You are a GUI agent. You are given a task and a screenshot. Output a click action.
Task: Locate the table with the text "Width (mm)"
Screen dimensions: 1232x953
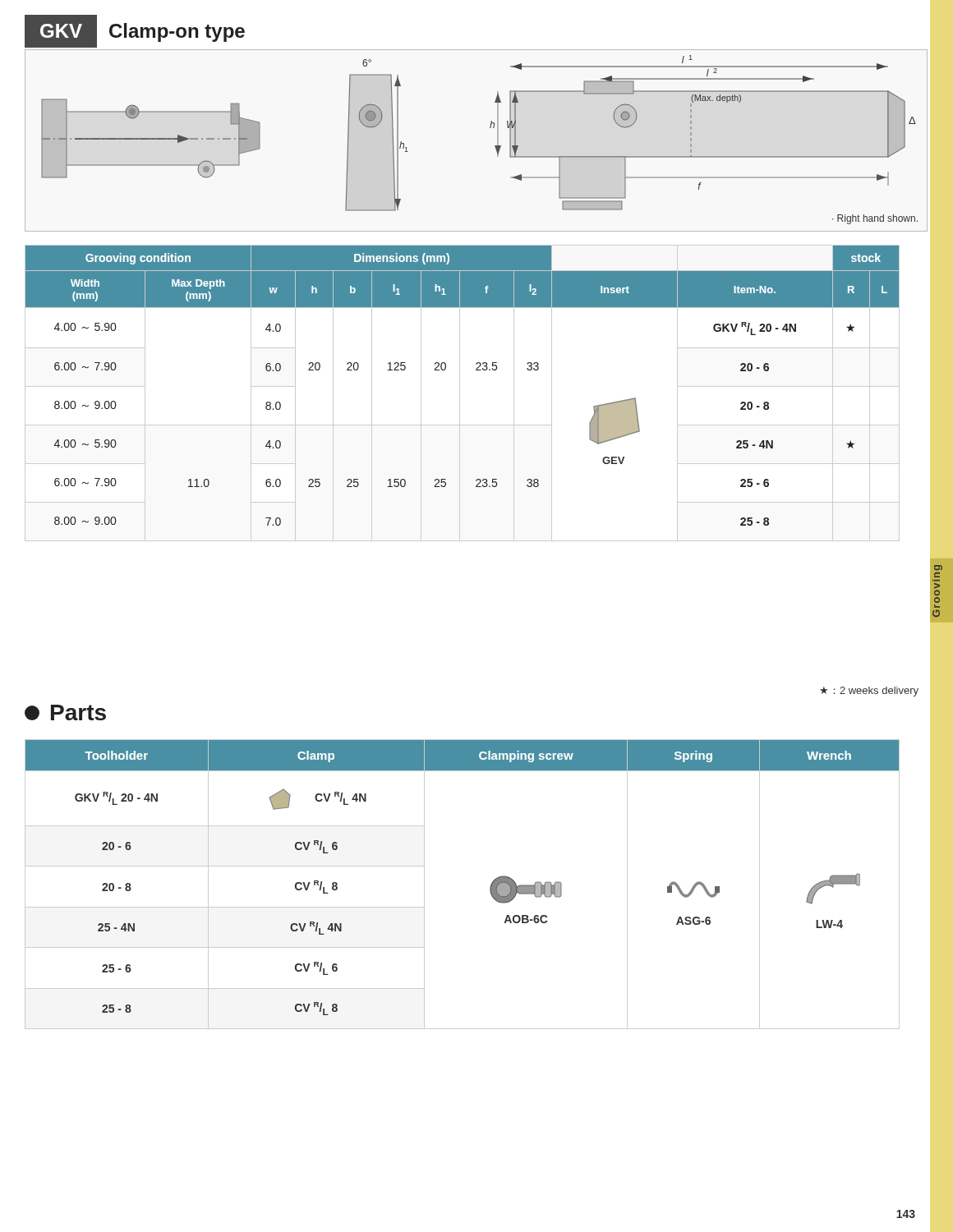(462, 393)
